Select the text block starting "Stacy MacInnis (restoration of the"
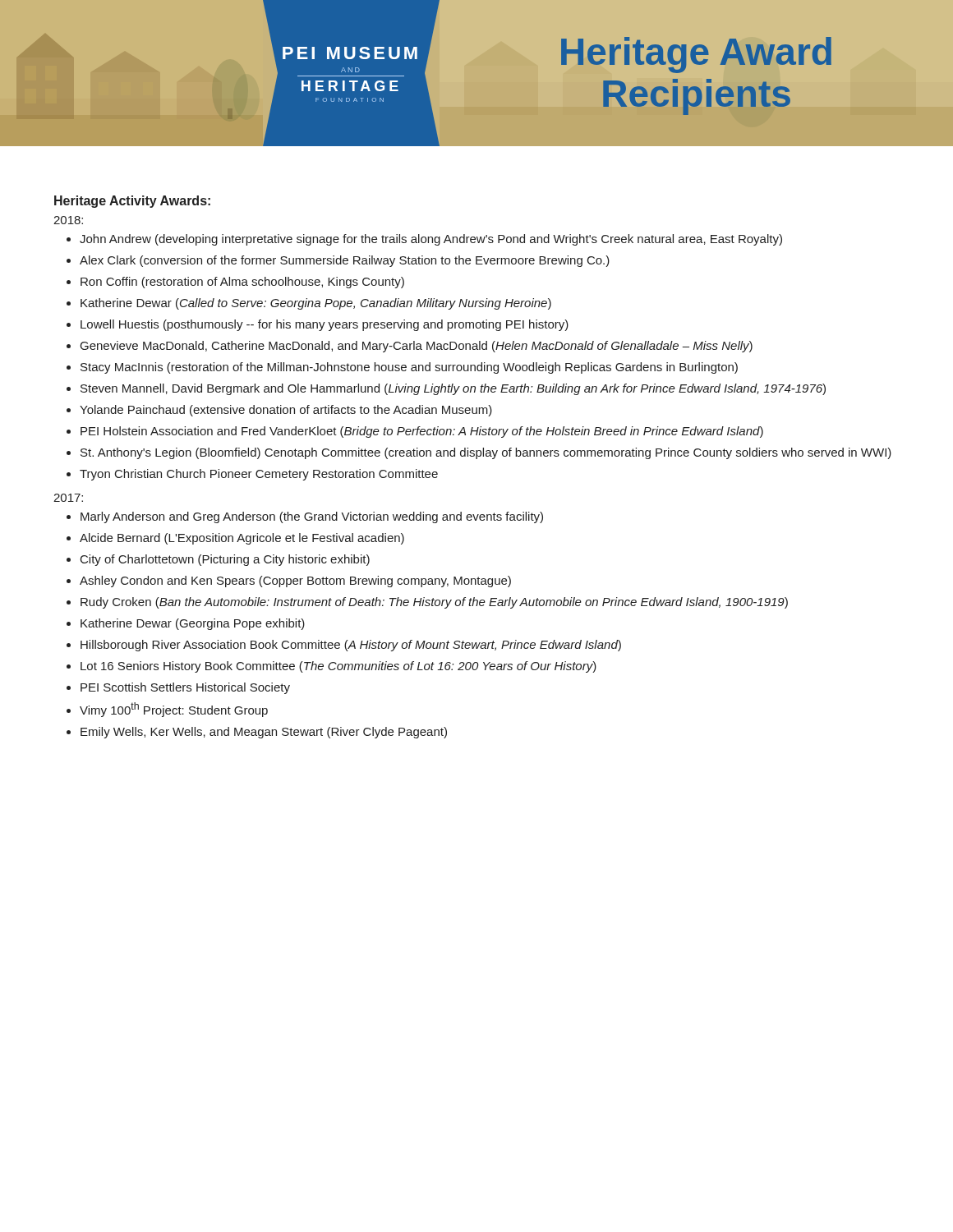The image size is (953, 1232). (x=409, y=367)
